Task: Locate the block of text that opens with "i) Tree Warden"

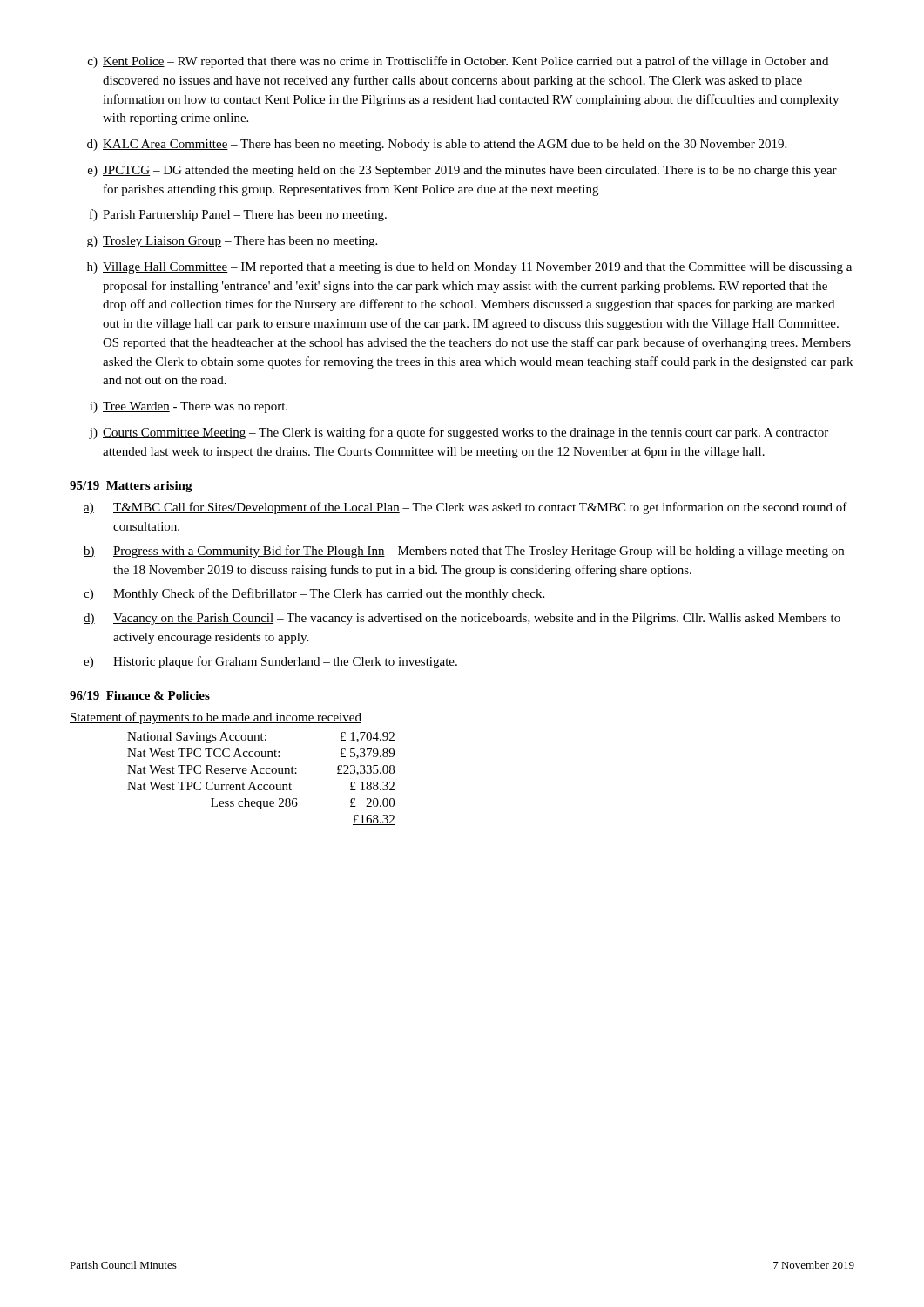Action: point(189,407)
